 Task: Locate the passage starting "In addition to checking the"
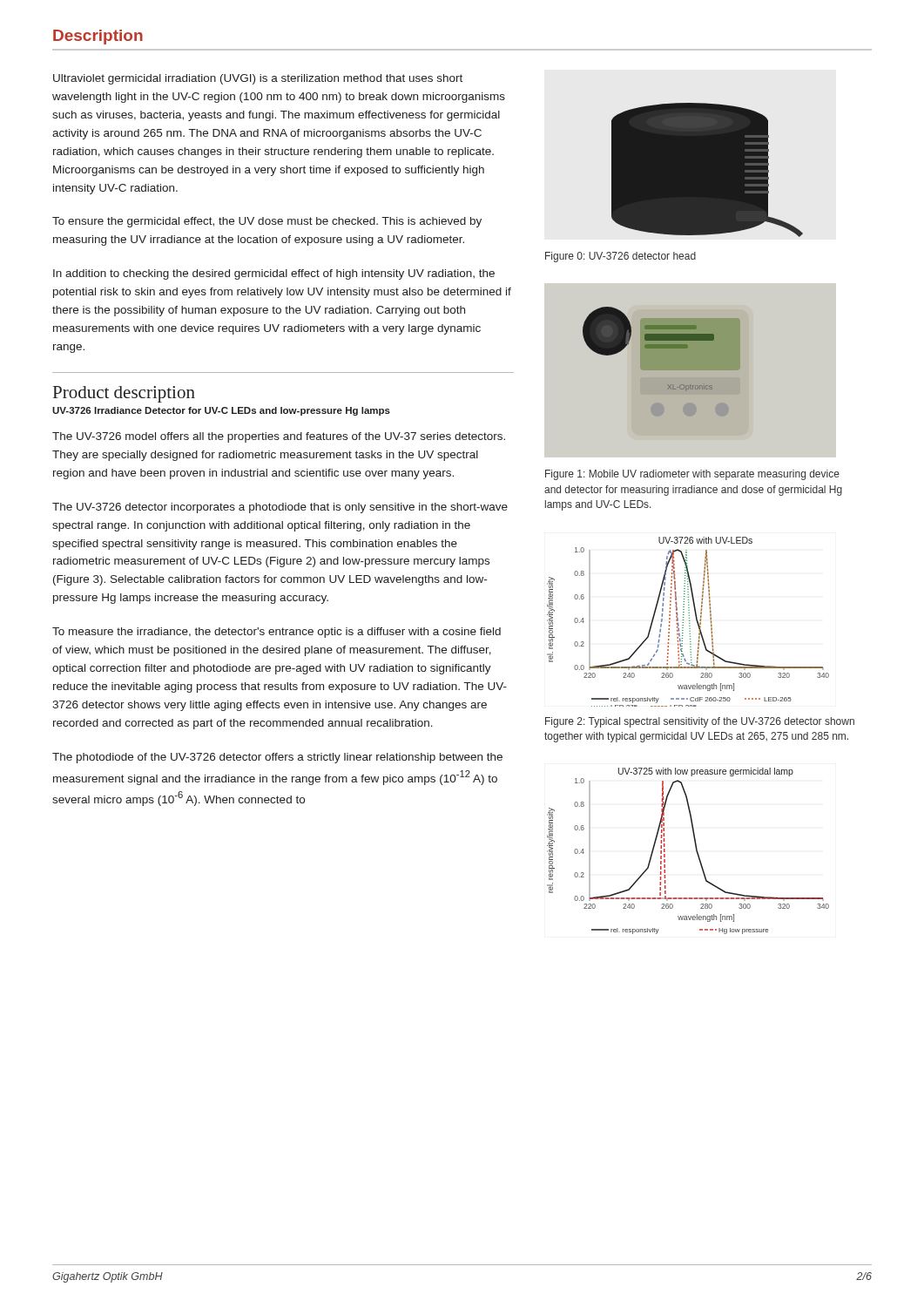(x=282, y=310)
